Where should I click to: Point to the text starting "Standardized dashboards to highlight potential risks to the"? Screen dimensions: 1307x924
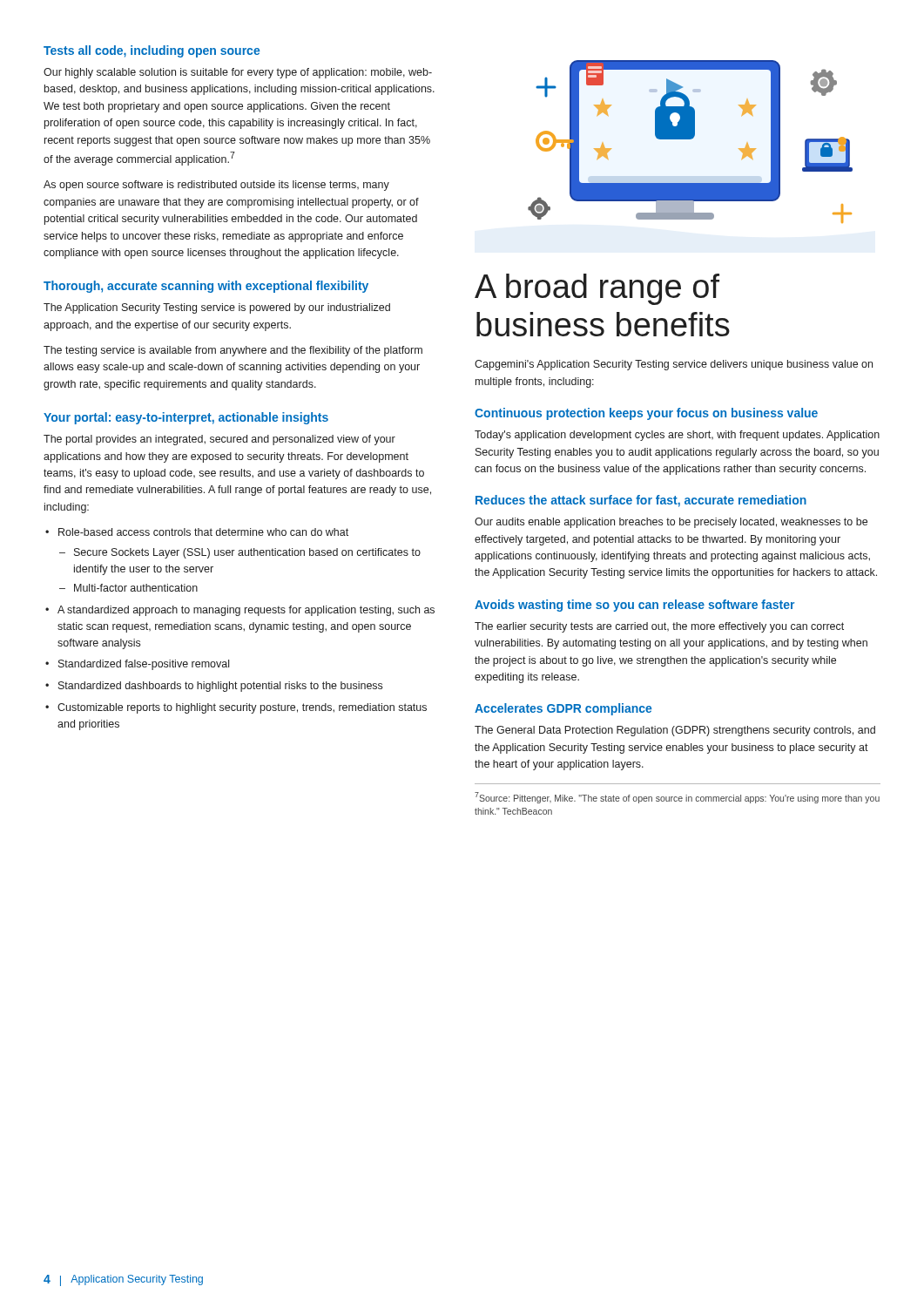coord(220,686)
